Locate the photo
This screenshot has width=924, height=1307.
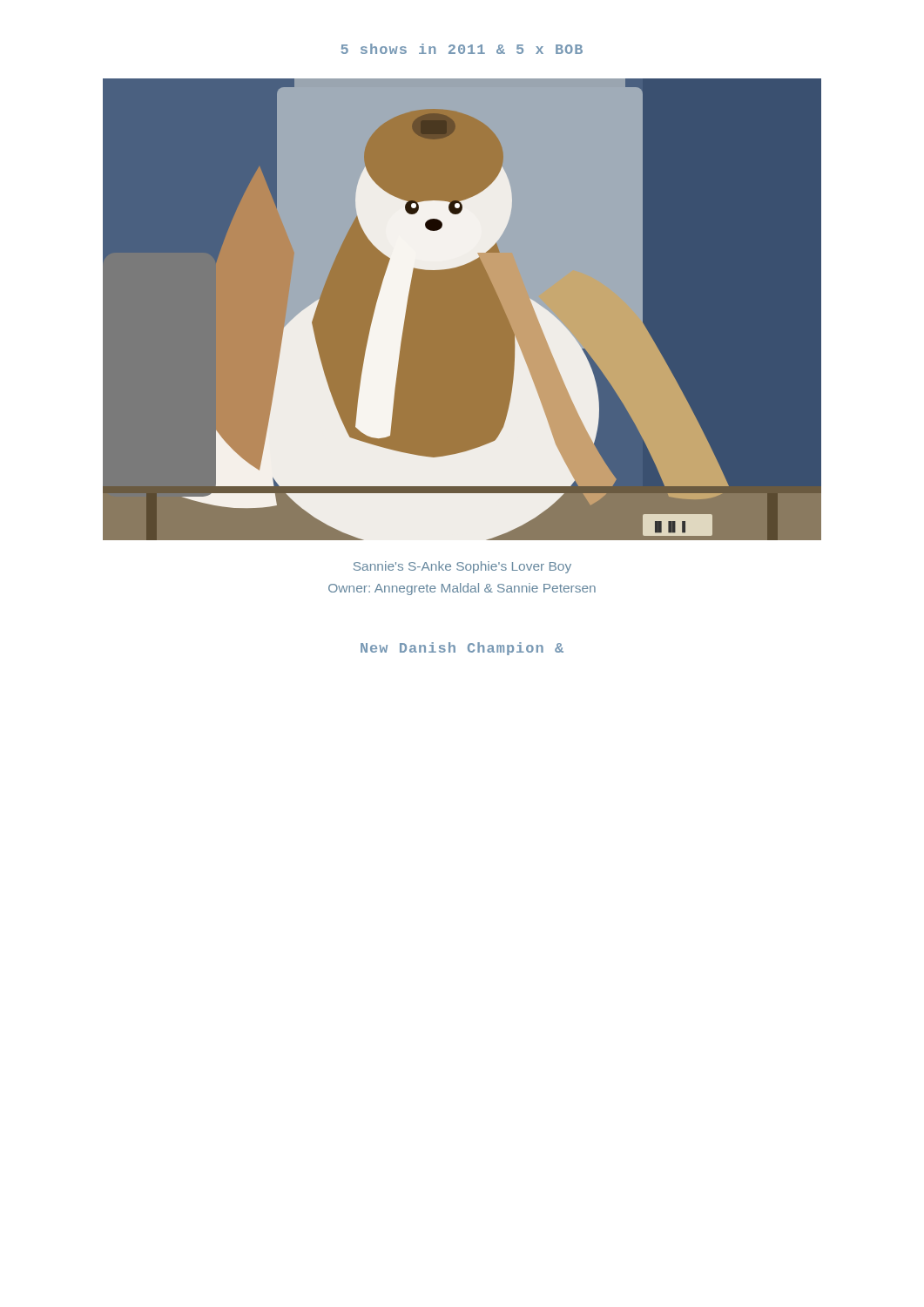[x=462, y=309]
